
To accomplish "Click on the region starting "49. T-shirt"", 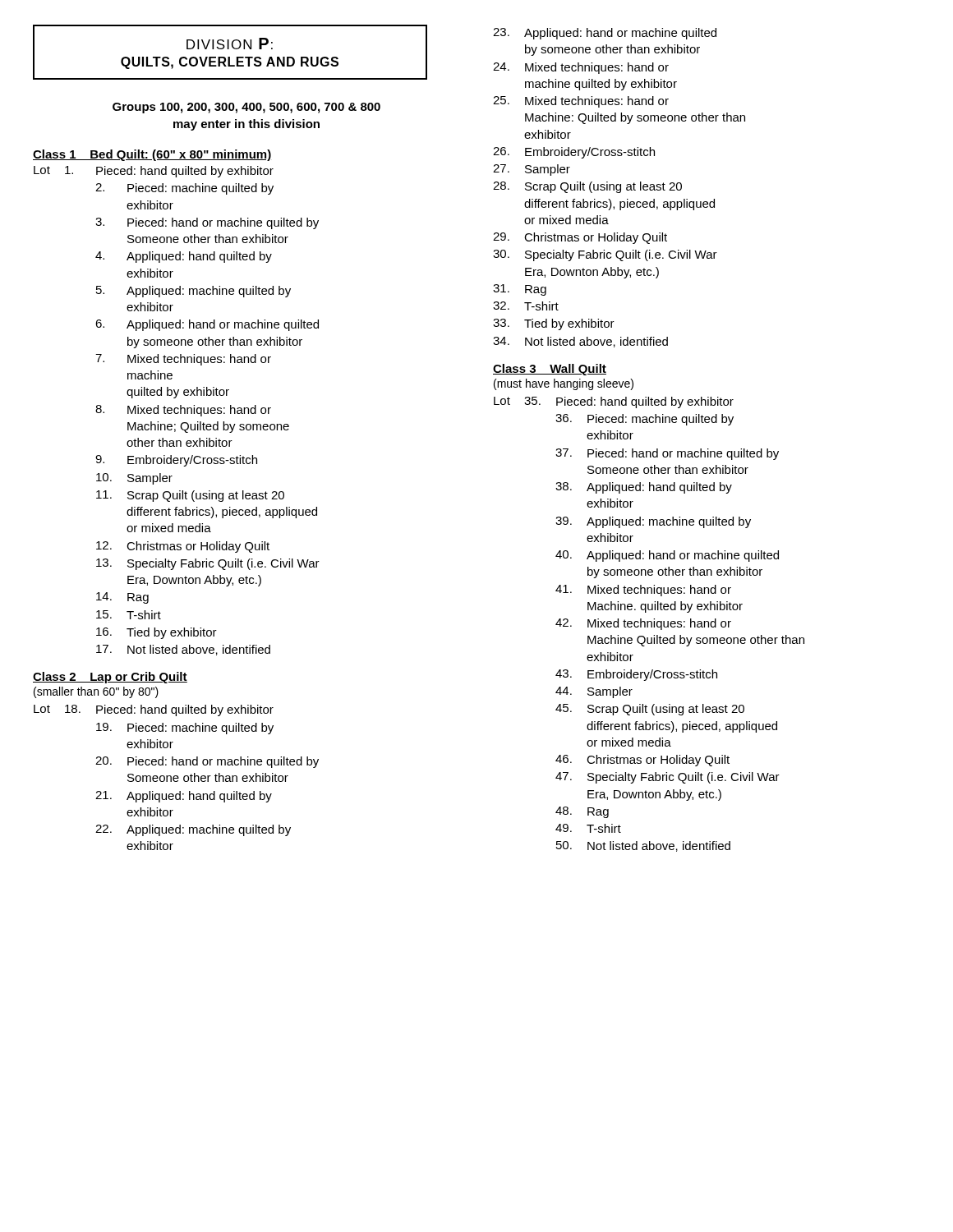I will tap(588, 828).
